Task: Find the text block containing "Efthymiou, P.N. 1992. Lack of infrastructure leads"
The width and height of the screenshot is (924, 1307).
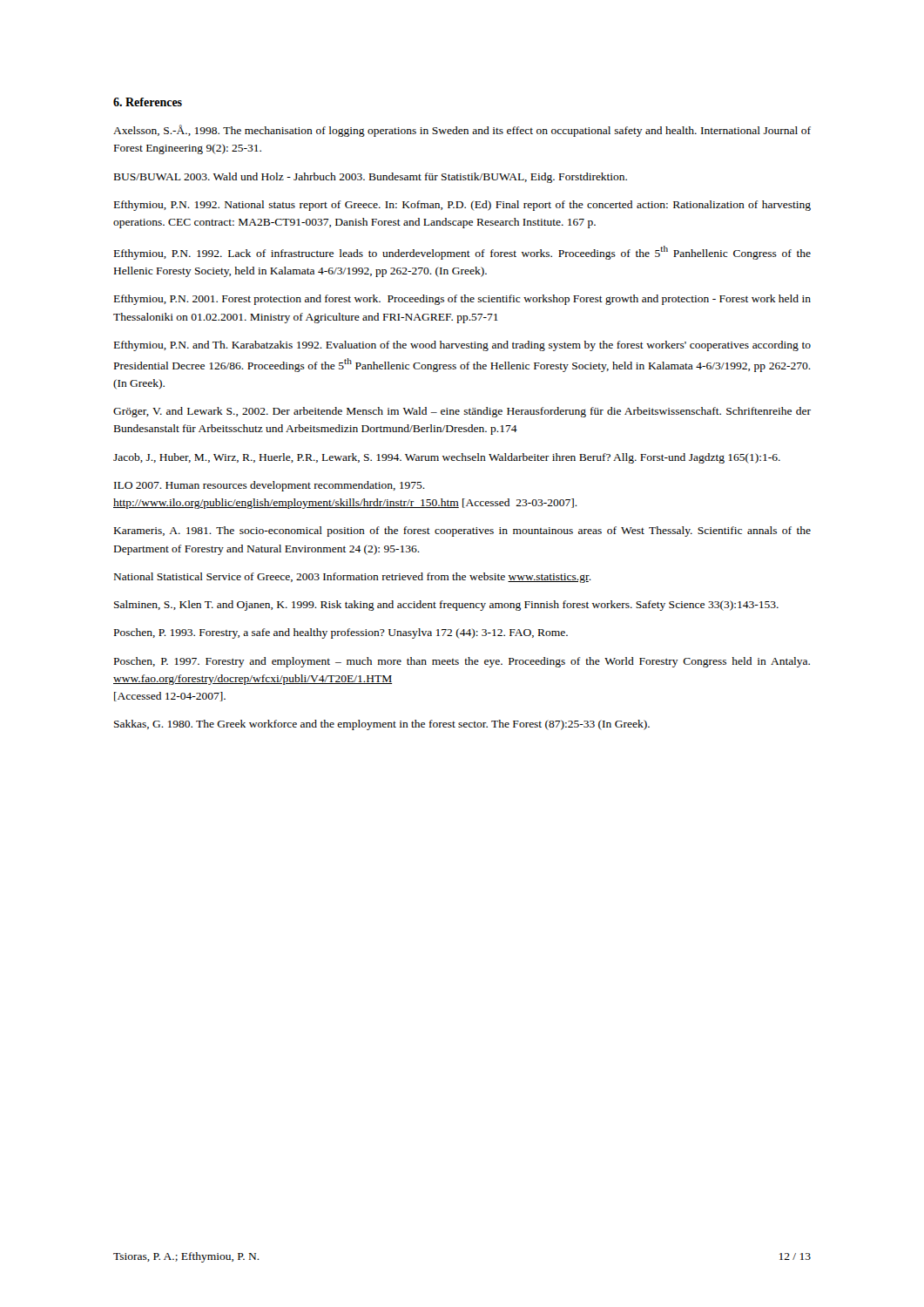Action: pos(462,260)
